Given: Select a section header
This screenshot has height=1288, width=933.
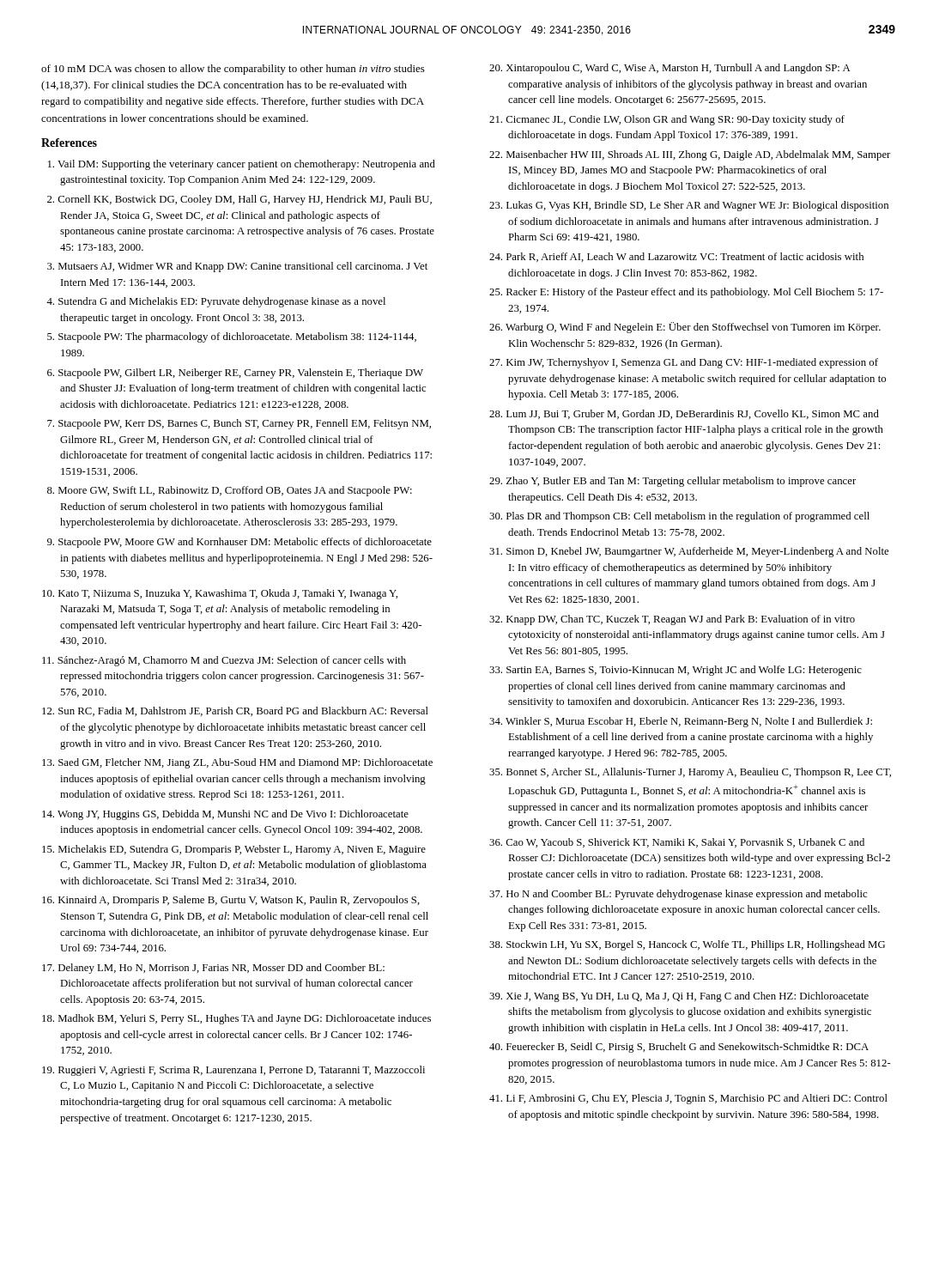Looking at the screenshot, I should 69,143.
